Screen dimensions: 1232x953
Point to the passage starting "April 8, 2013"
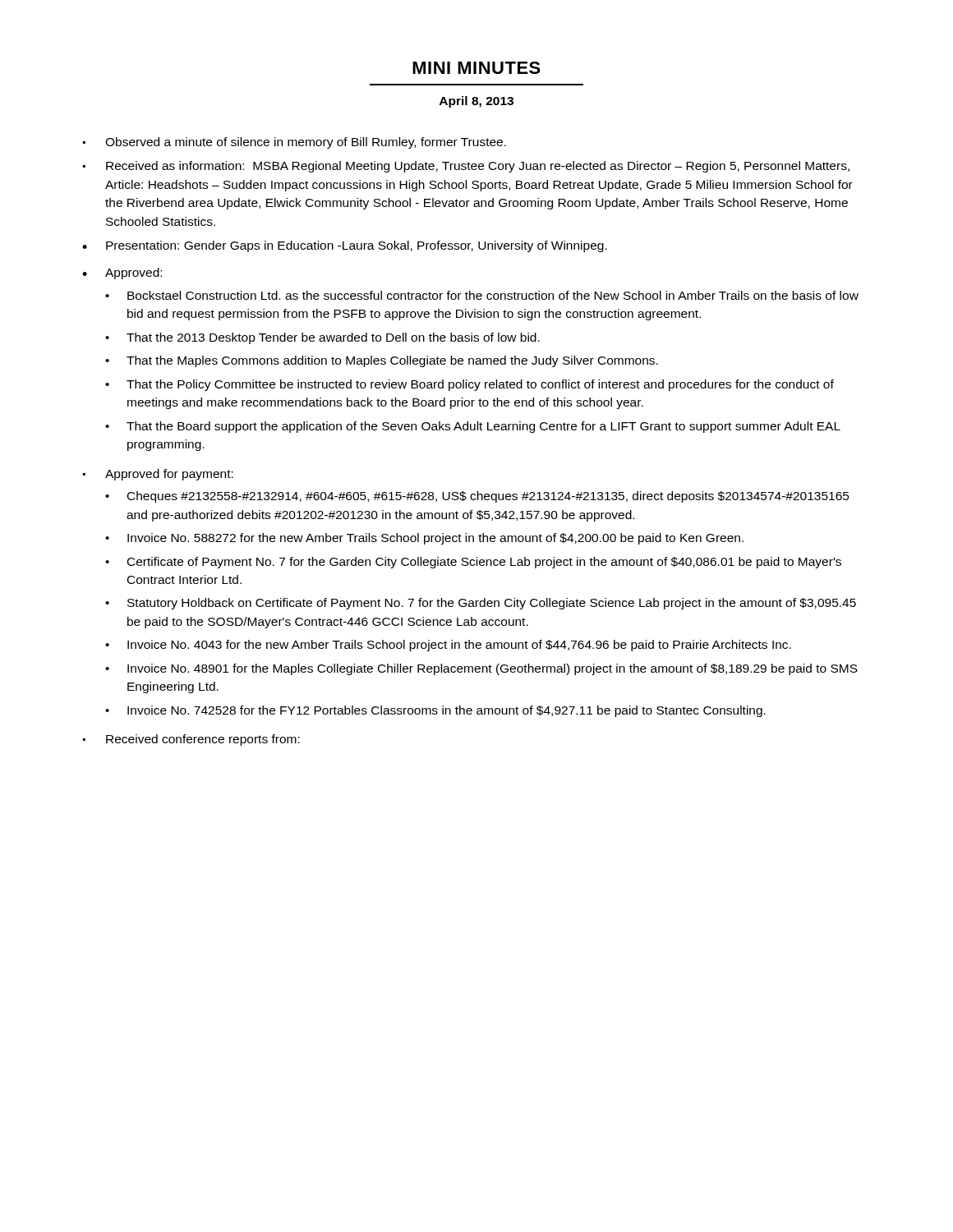click(x=476, y=101)
